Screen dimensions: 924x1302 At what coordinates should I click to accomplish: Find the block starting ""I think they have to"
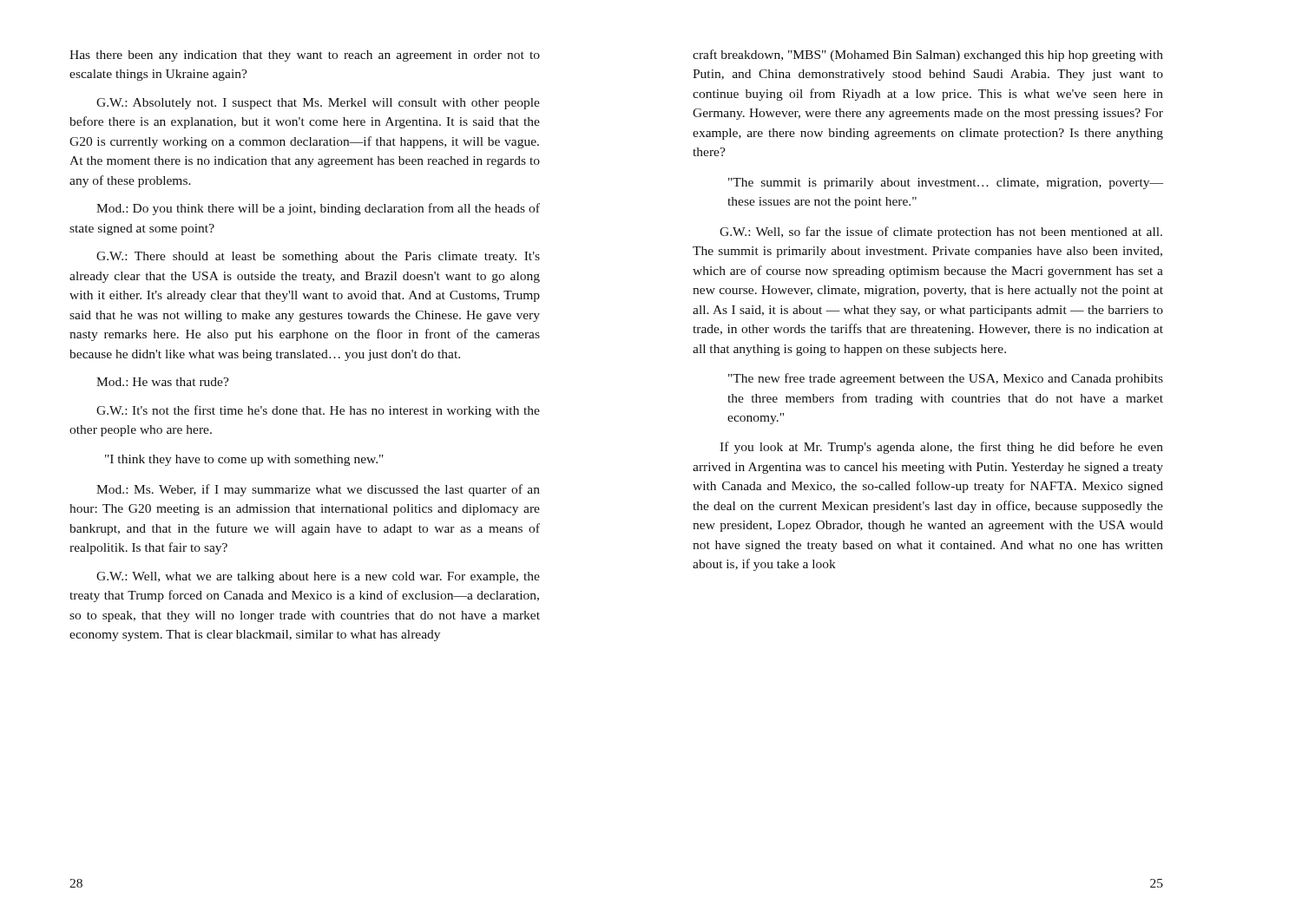[x=322, y=460]
